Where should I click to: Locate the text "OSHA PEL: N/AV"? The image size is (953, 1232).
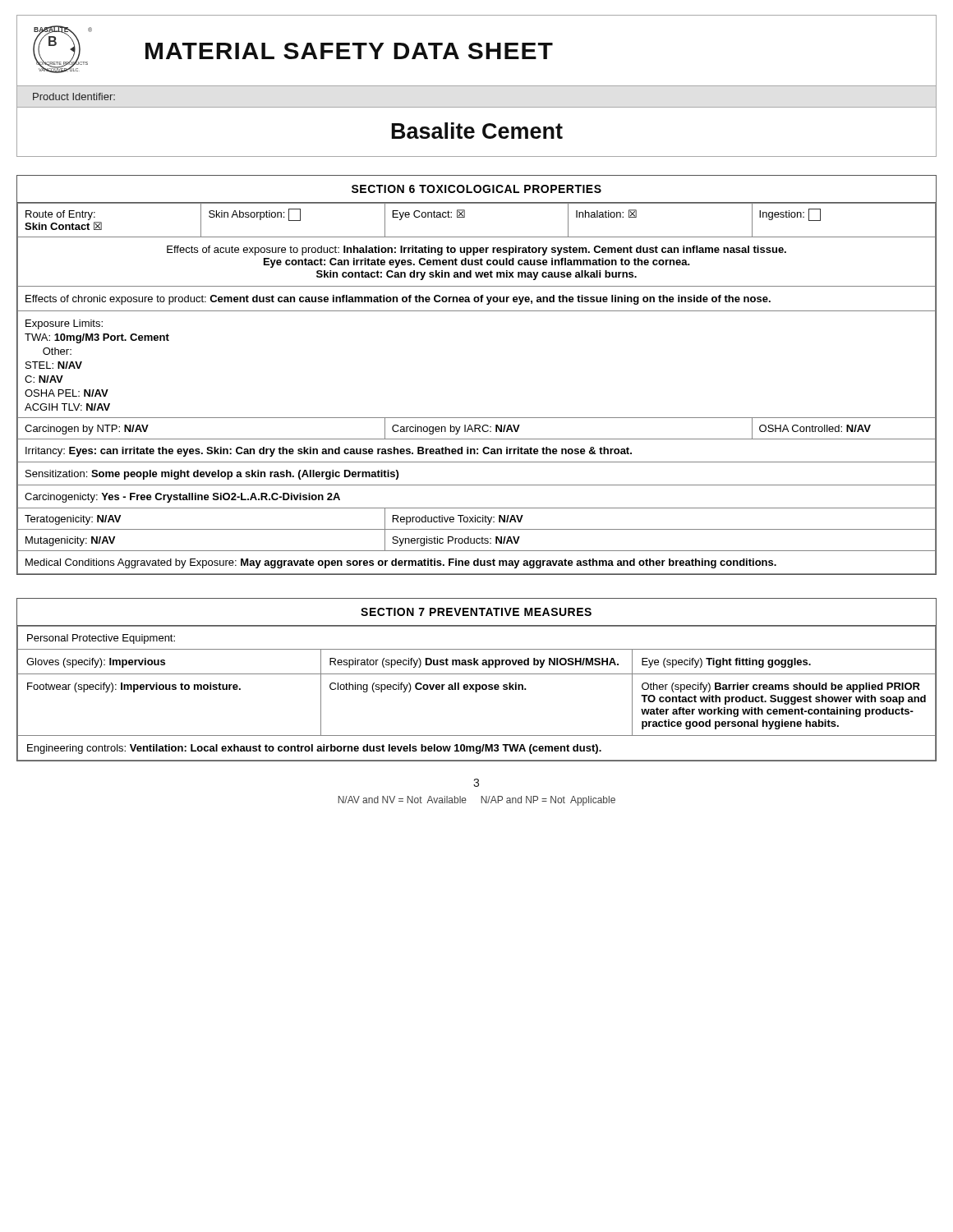tap(66, 393)
